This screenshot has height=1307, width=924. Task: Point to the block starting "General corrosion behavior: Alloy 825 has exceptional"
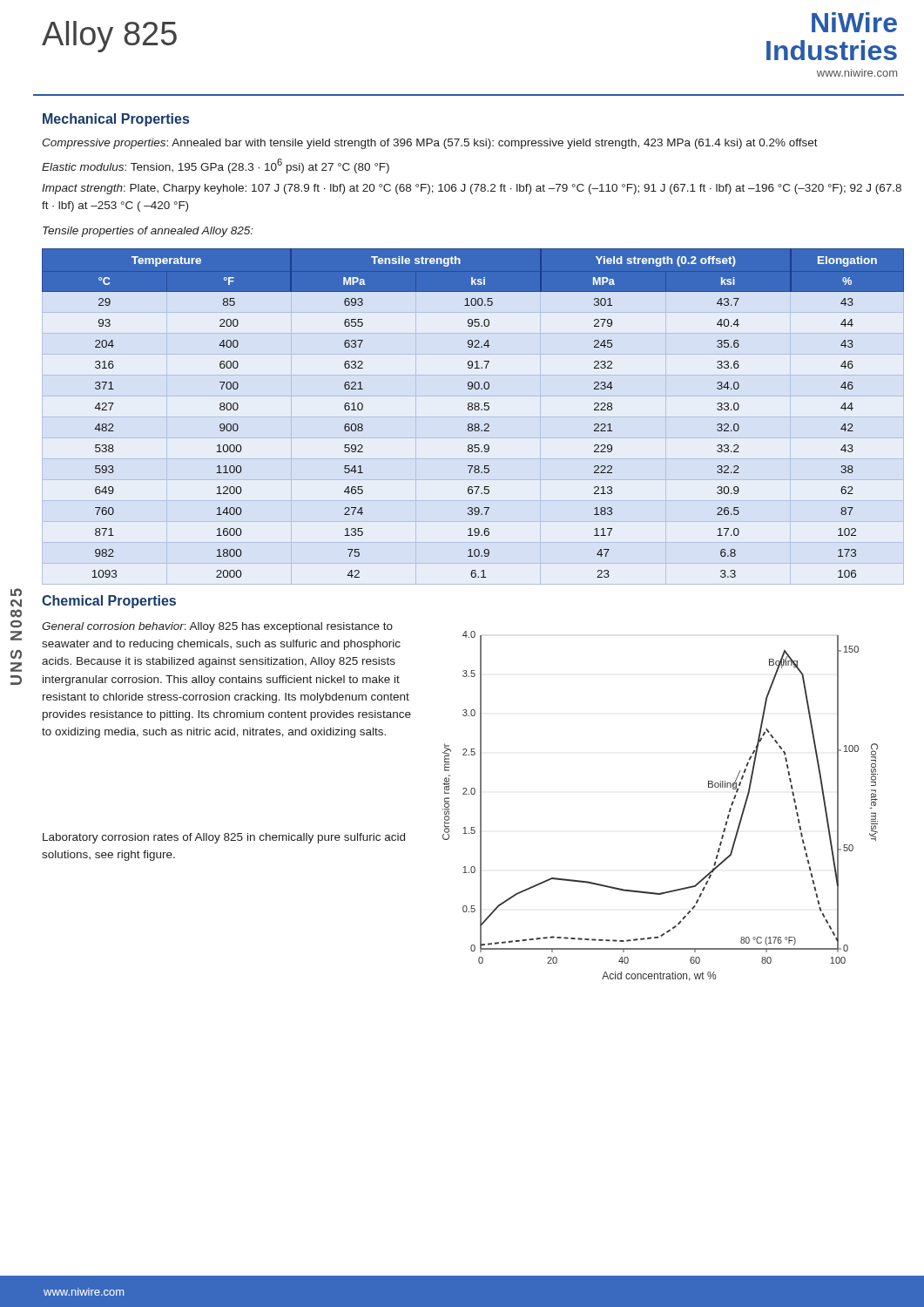(x=226, y=679)
